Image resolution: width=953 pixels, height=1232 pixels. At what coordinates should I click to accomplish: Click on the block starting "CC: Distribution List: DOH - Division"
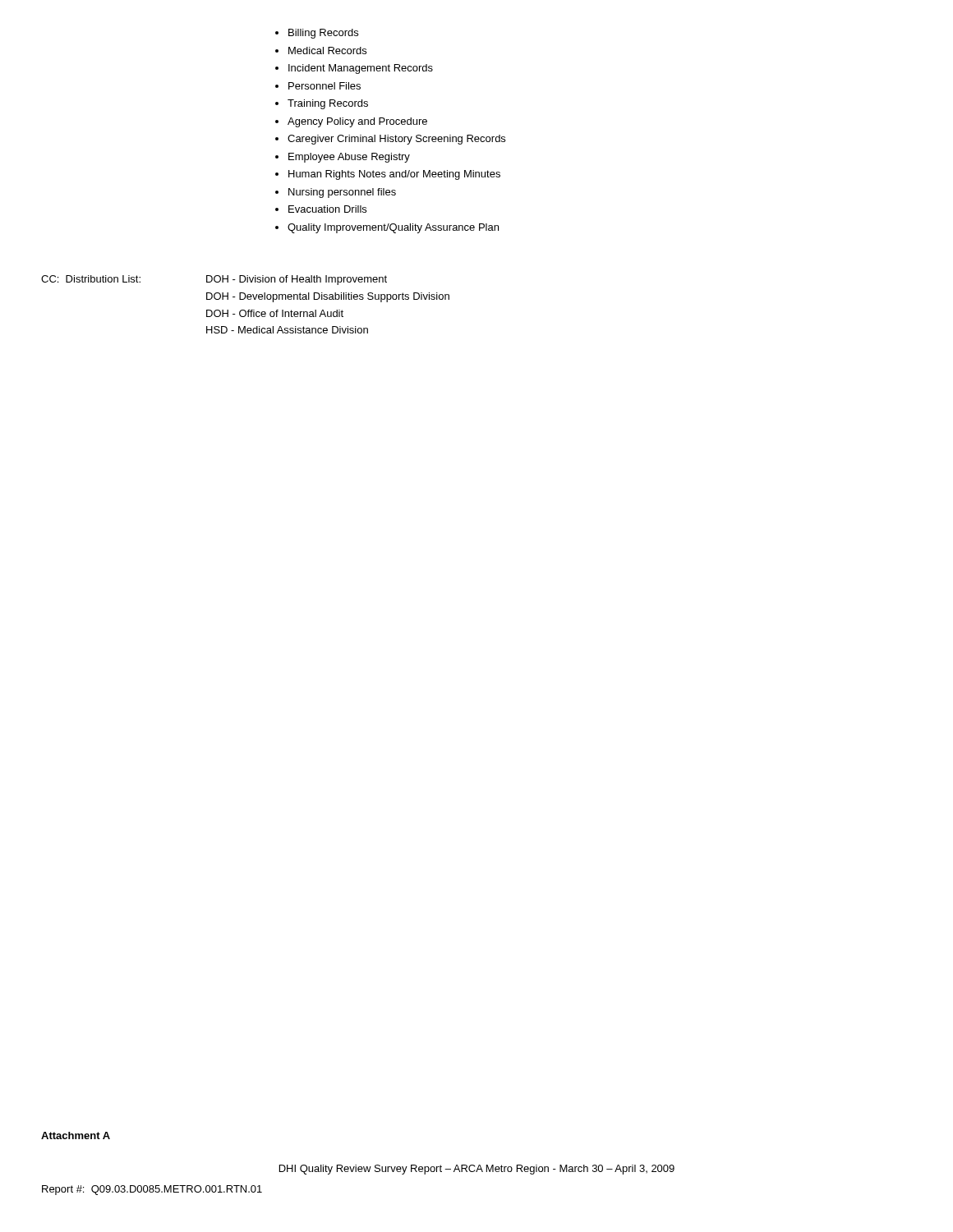[x=329, y=305]
